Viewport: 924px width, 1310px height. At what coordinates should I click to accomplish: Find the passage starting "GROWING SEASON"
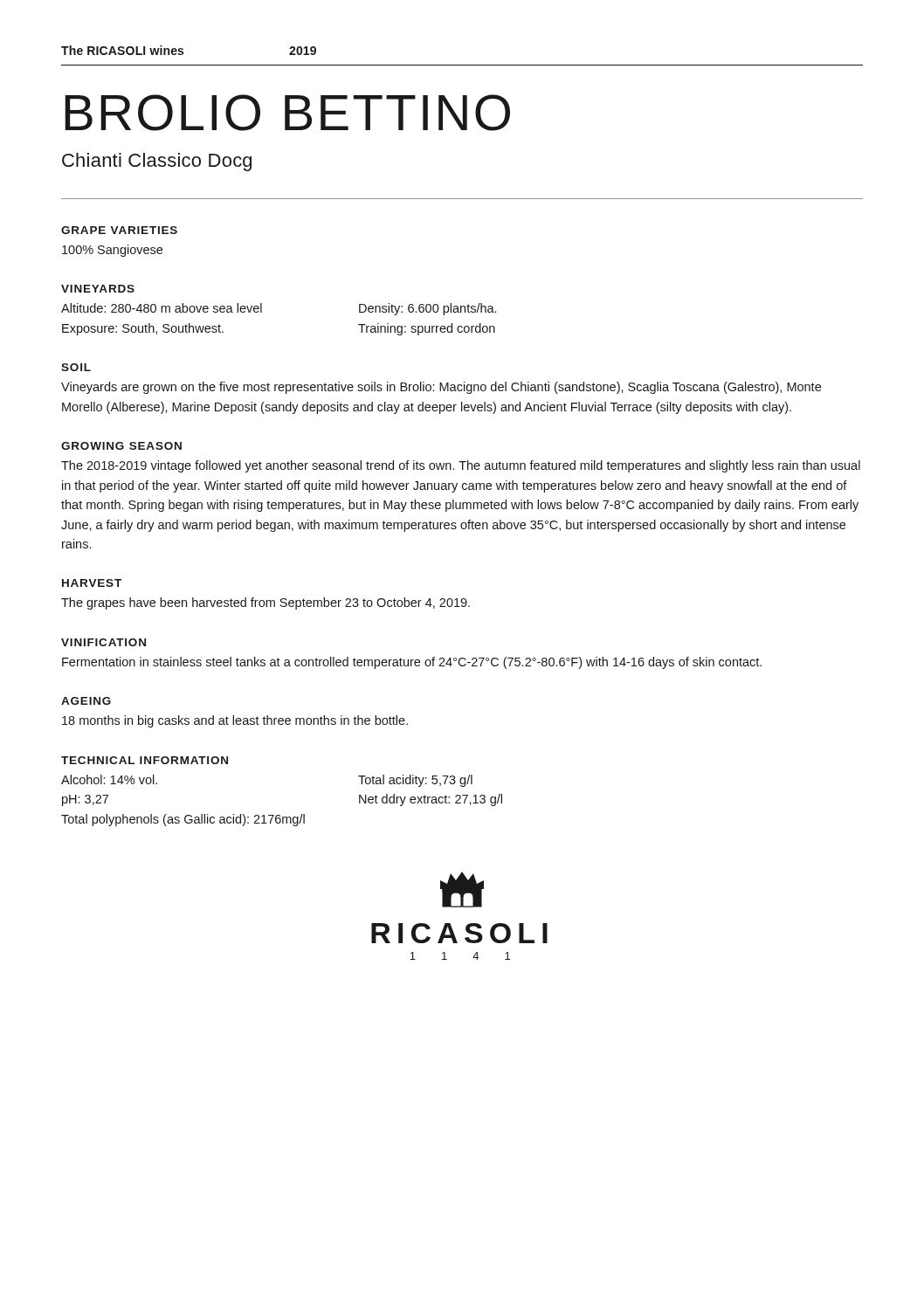122,446
